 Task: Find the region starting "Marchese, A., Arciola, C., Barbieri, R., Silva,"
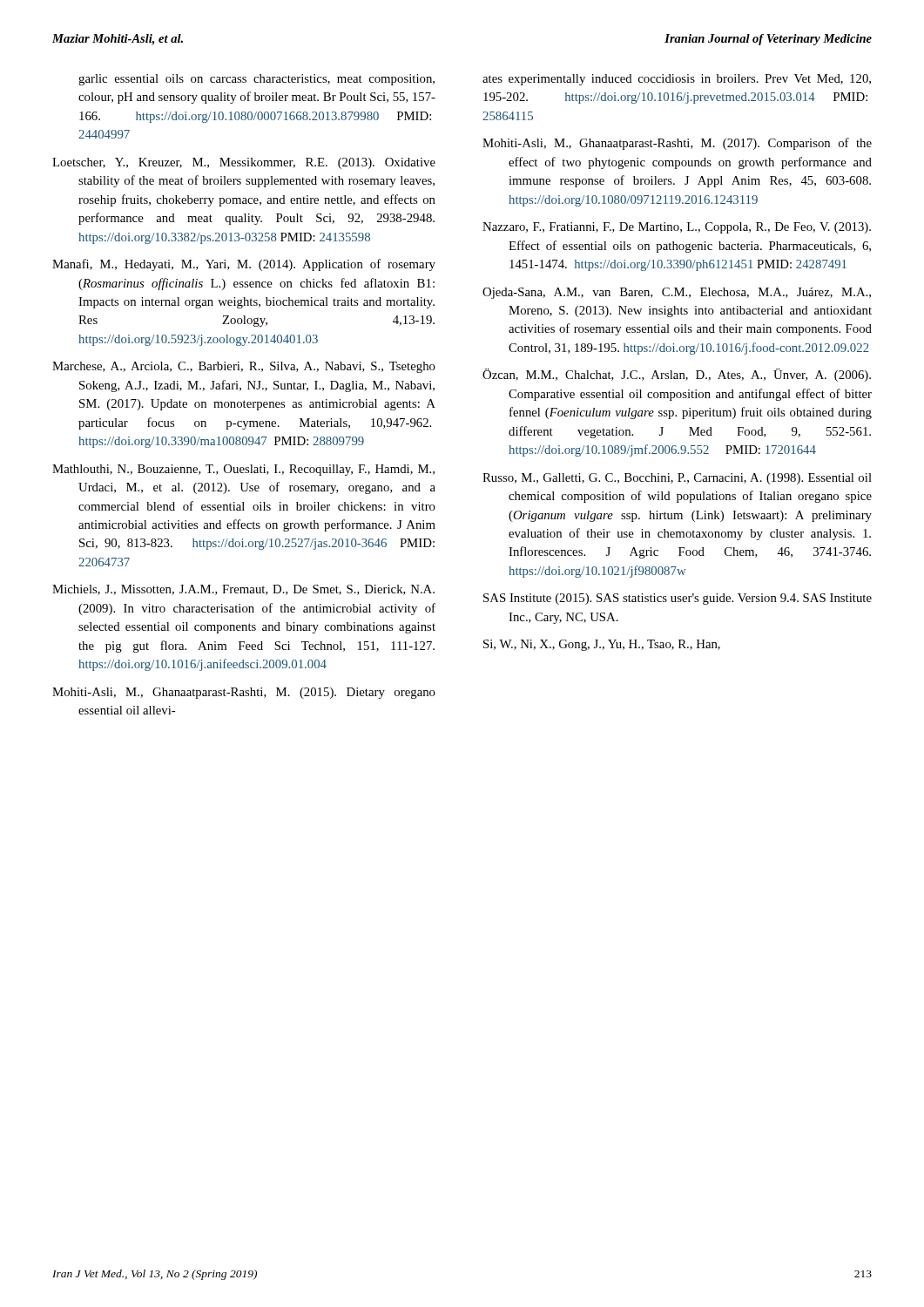click(x=244, y=404)
